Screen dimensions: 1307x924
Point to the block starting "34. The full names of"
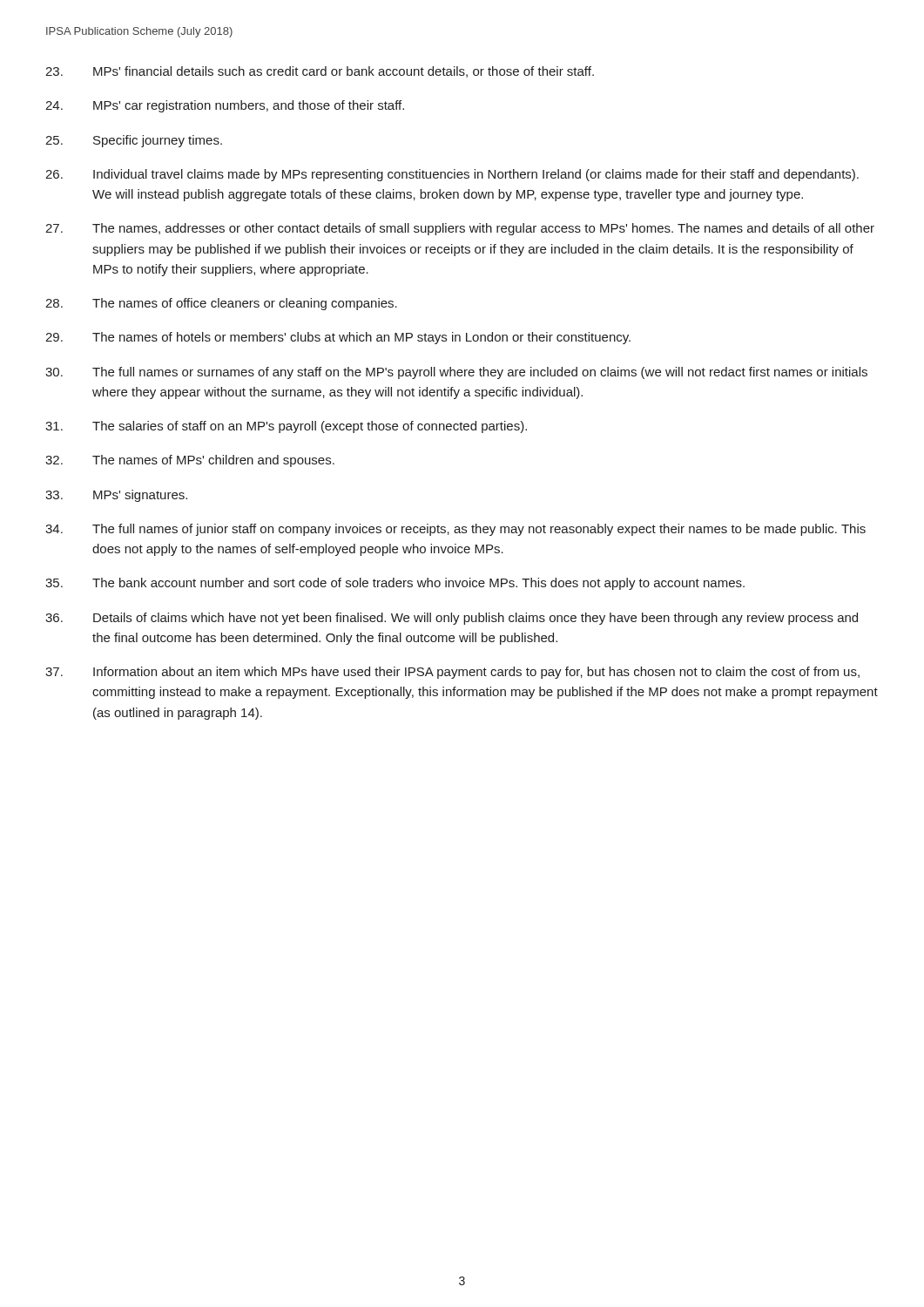(462, 538)
